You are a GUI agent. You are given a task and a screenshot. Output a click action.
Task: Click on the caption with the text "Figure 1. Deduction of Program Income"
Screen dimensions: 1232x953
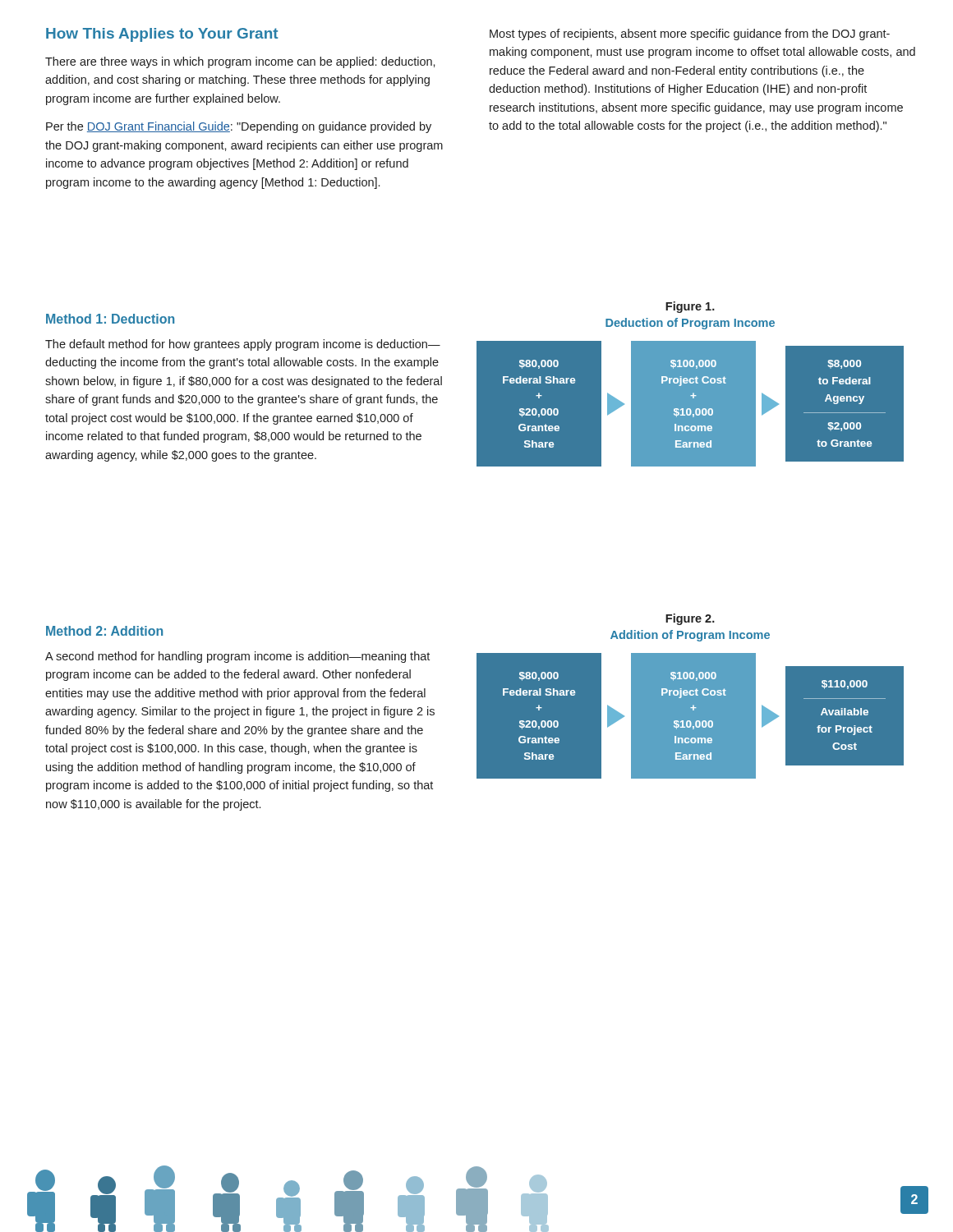(x=690, y=315)
